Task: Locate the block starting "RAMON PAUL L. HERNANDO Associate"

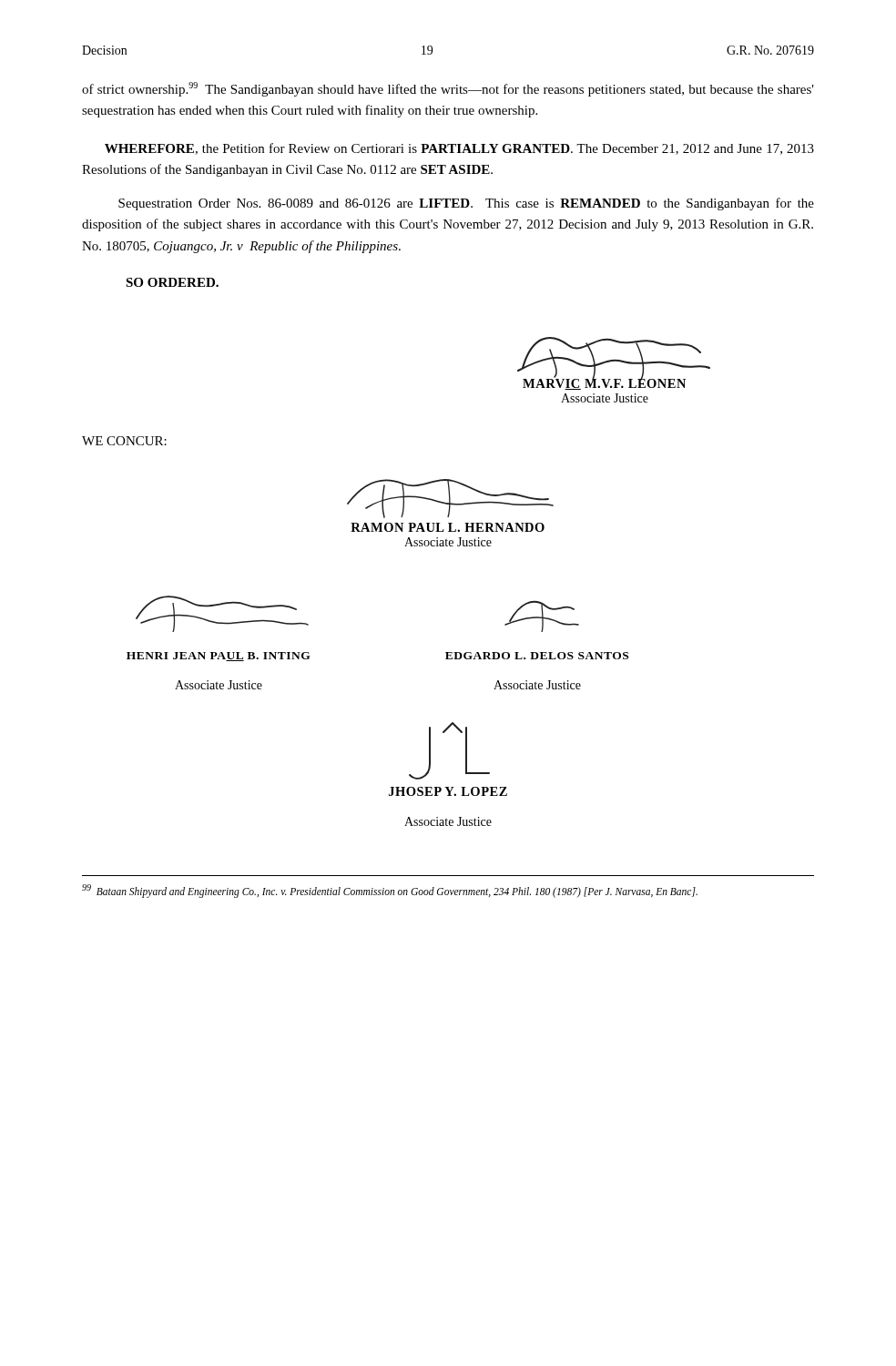Action: tap(448, 535)
